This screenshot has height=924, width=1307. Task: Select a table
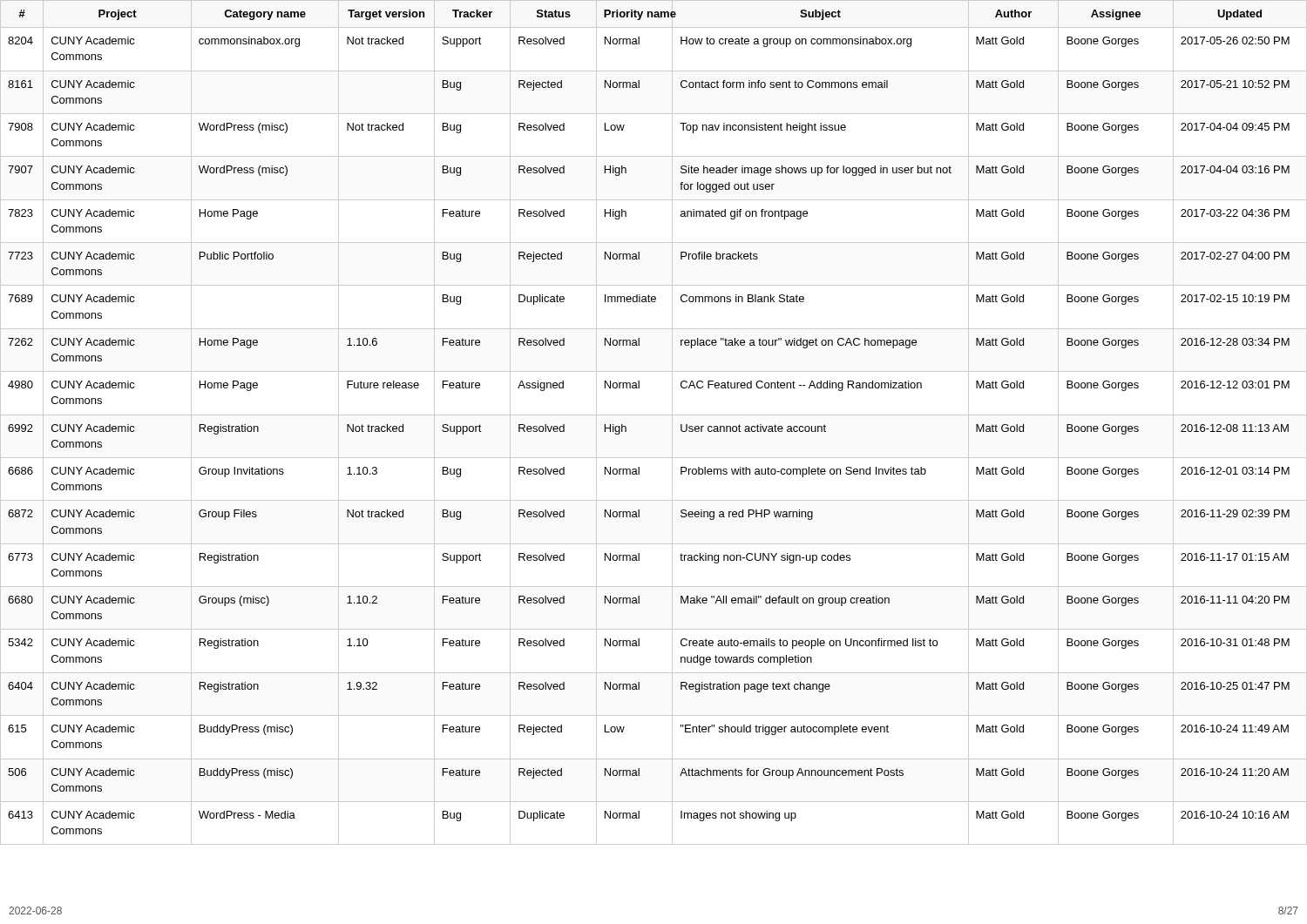(x=654, y=422)
